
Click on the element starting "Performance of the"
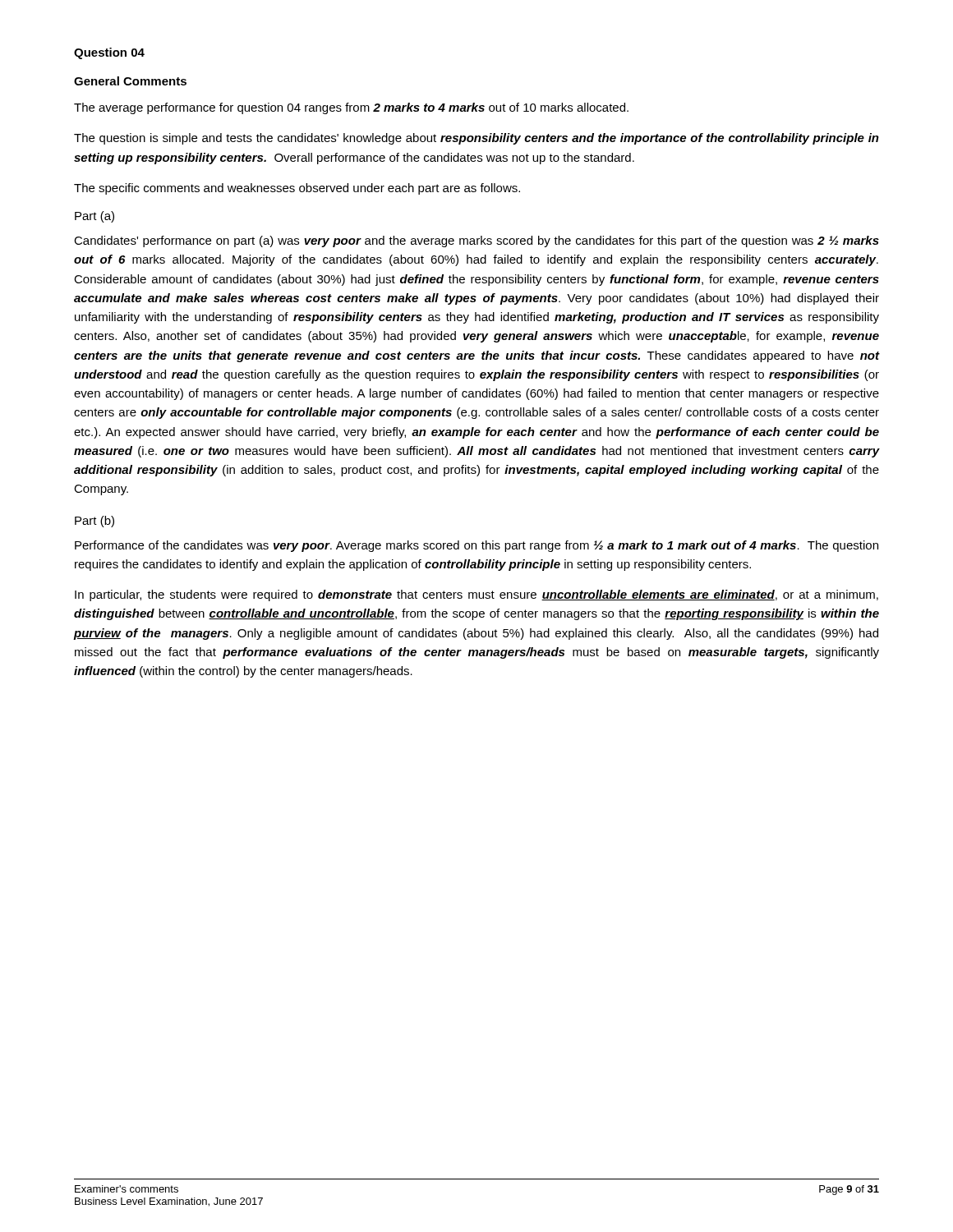(476, 554)
